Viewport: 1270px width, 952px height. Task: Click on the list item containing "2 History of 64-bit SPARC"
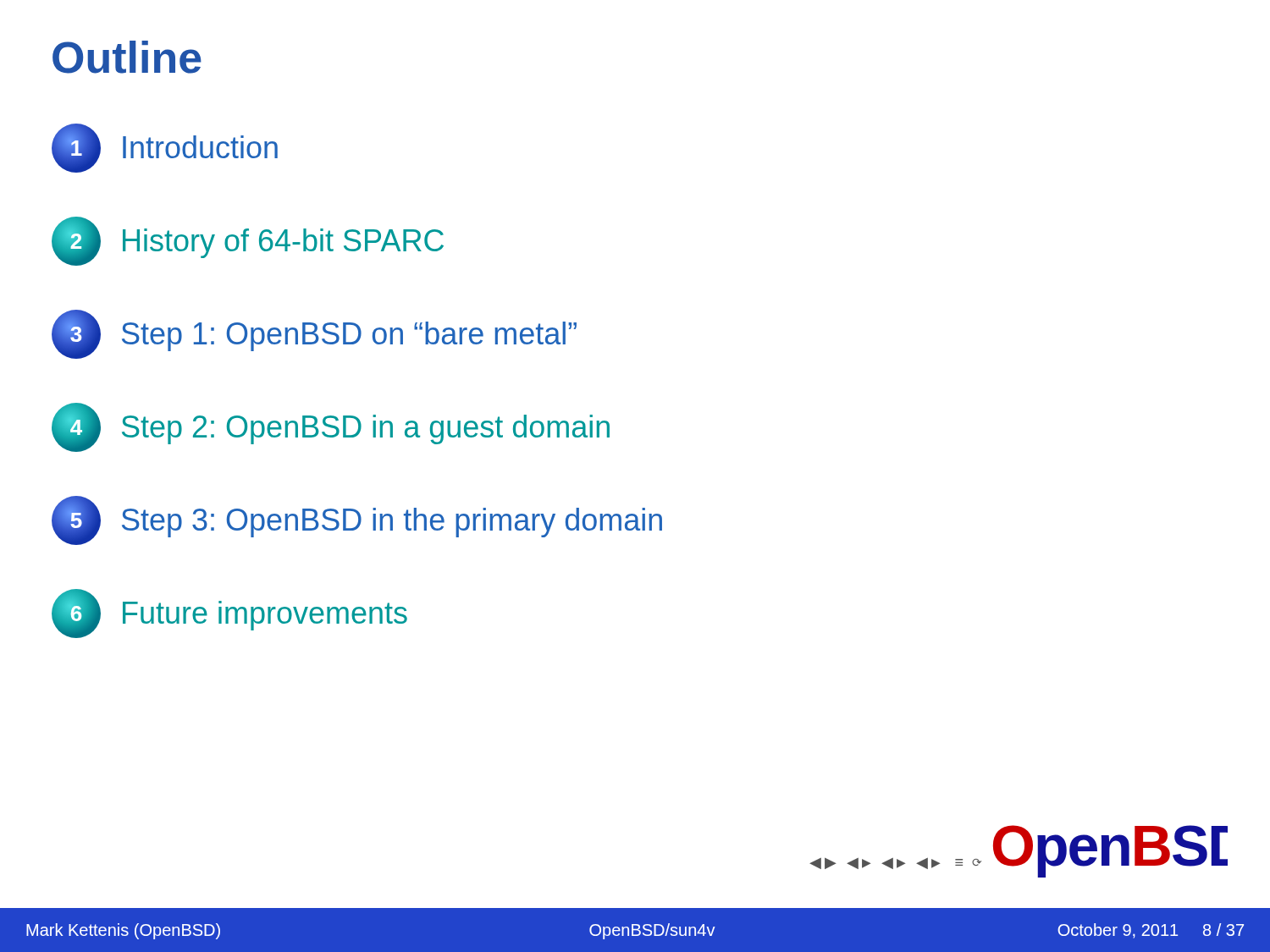(248, 241)
